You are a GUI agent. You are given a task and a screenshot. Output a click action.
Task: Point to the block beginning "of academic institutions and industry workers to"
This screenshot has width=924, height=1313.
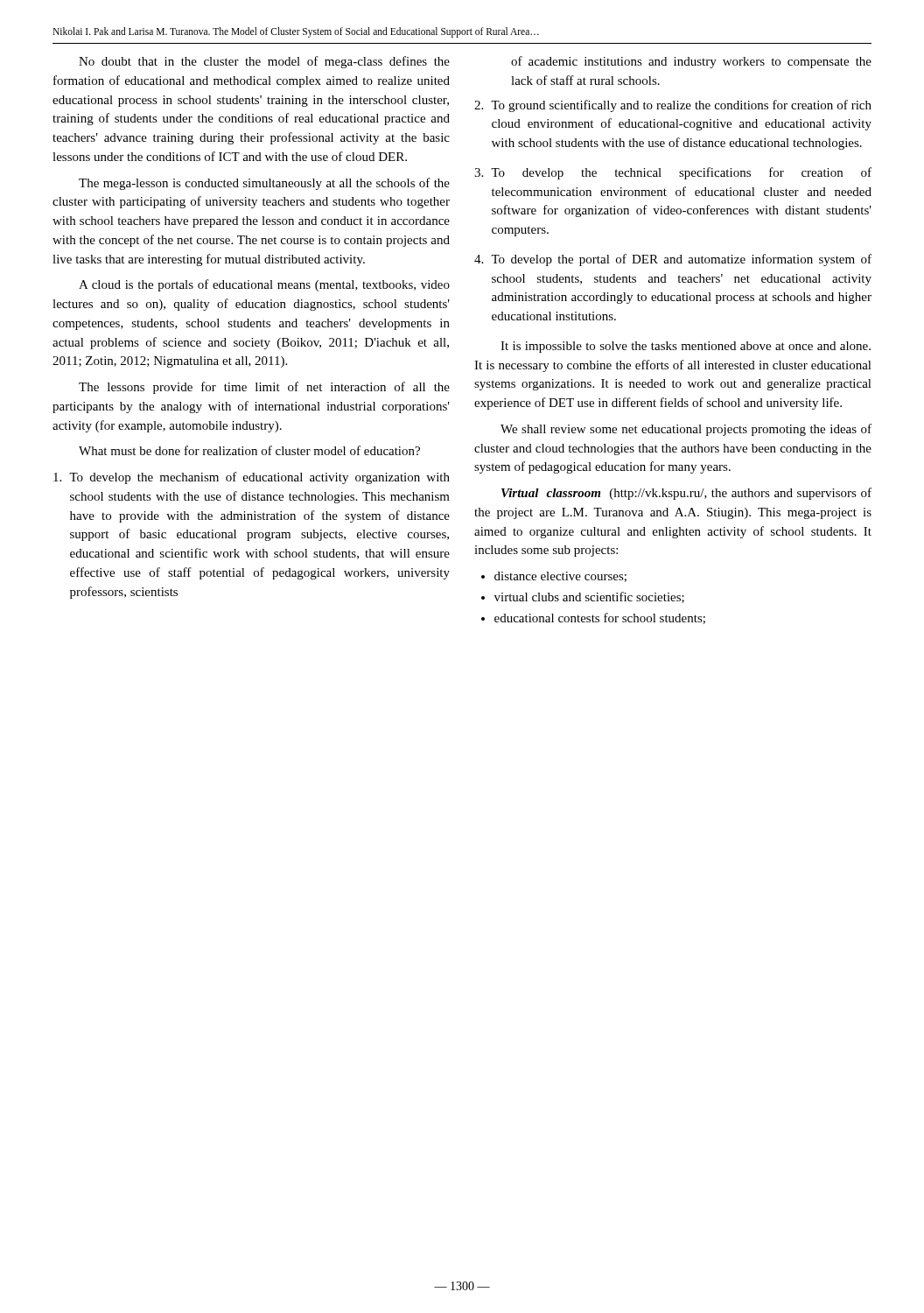(x=691, y=72)
